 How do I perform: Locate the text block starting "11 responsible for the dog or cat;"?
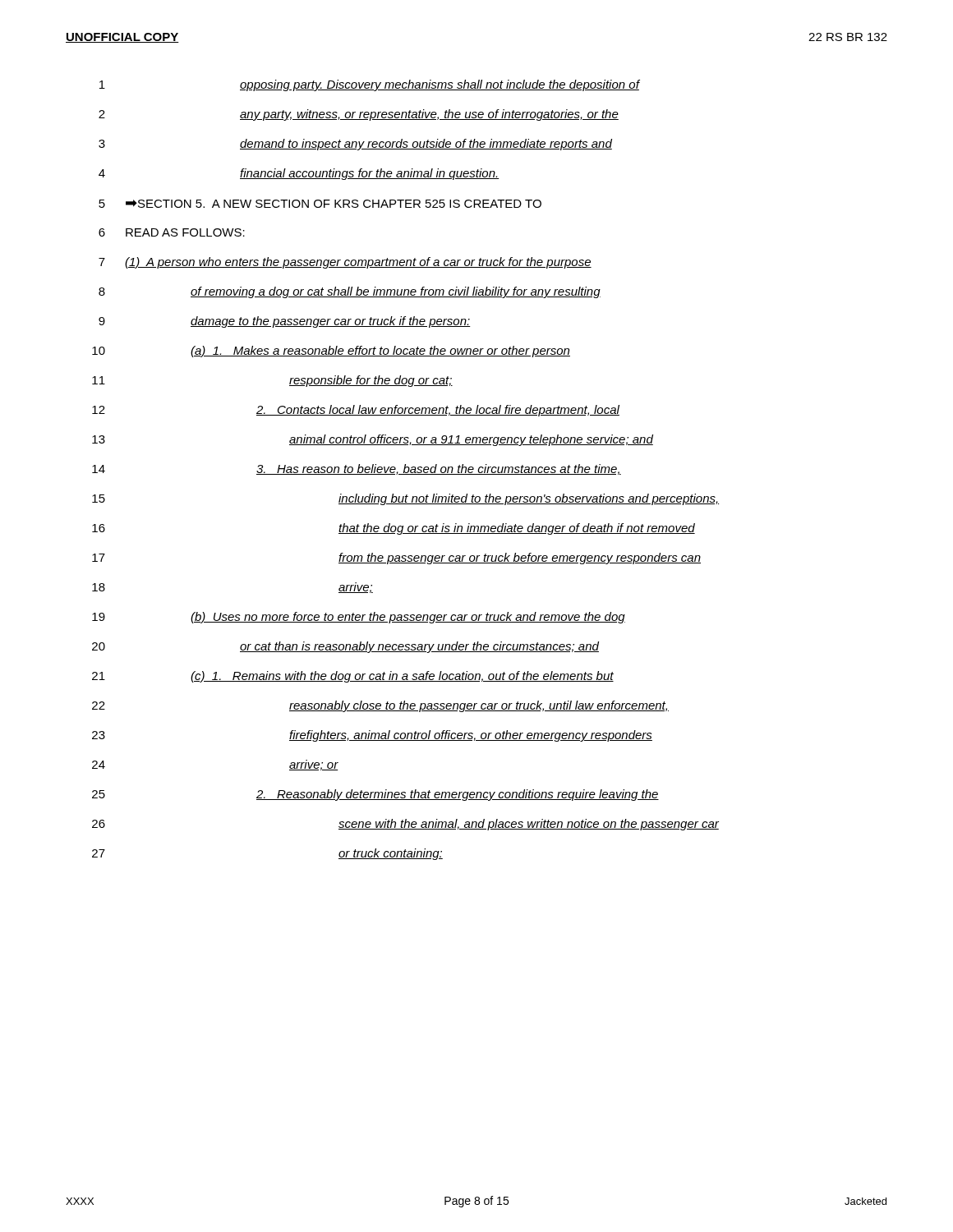[x=95, y=381]
